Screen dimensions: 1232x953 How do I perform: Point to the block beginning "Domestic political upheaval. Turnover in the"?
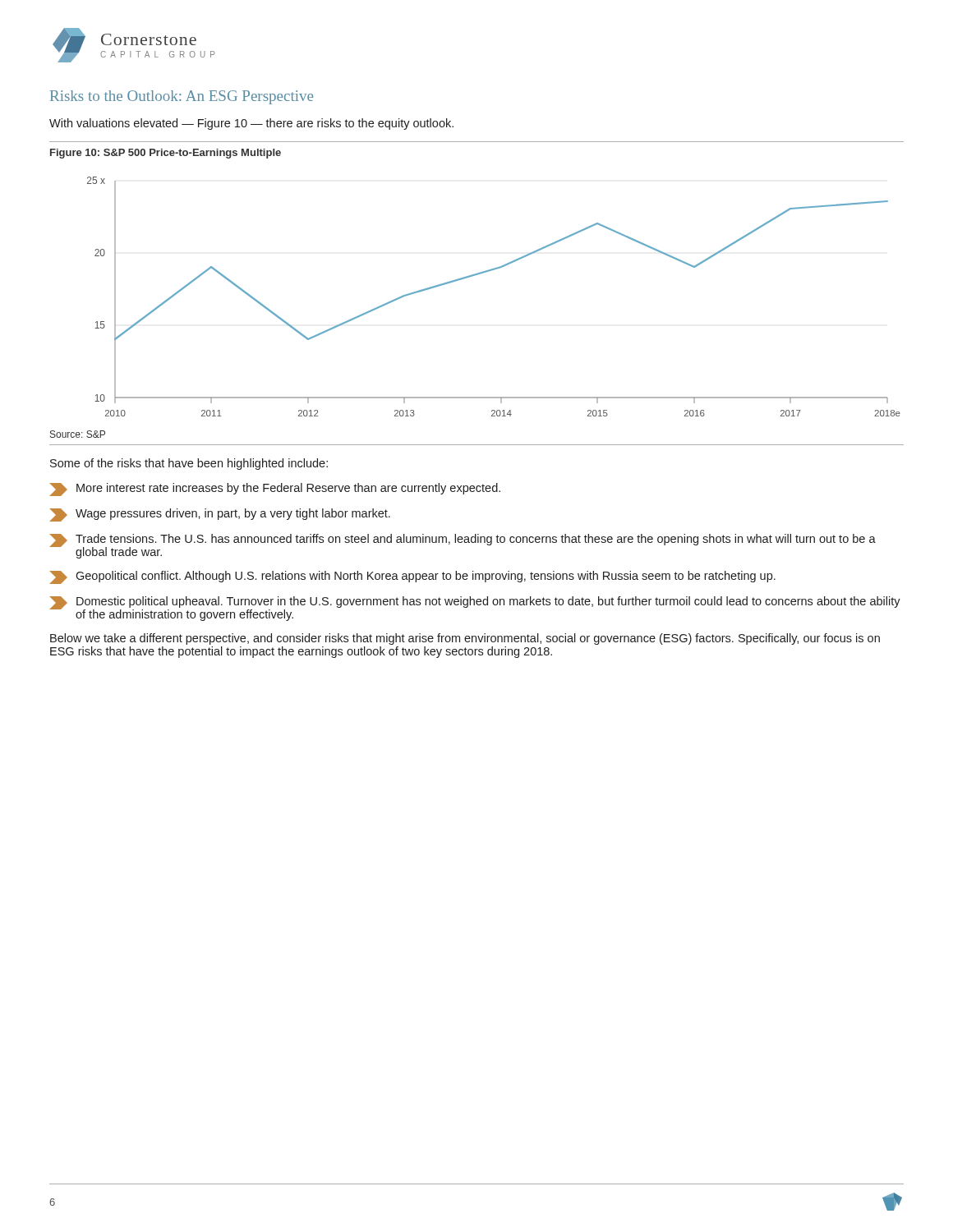[476, 608]
